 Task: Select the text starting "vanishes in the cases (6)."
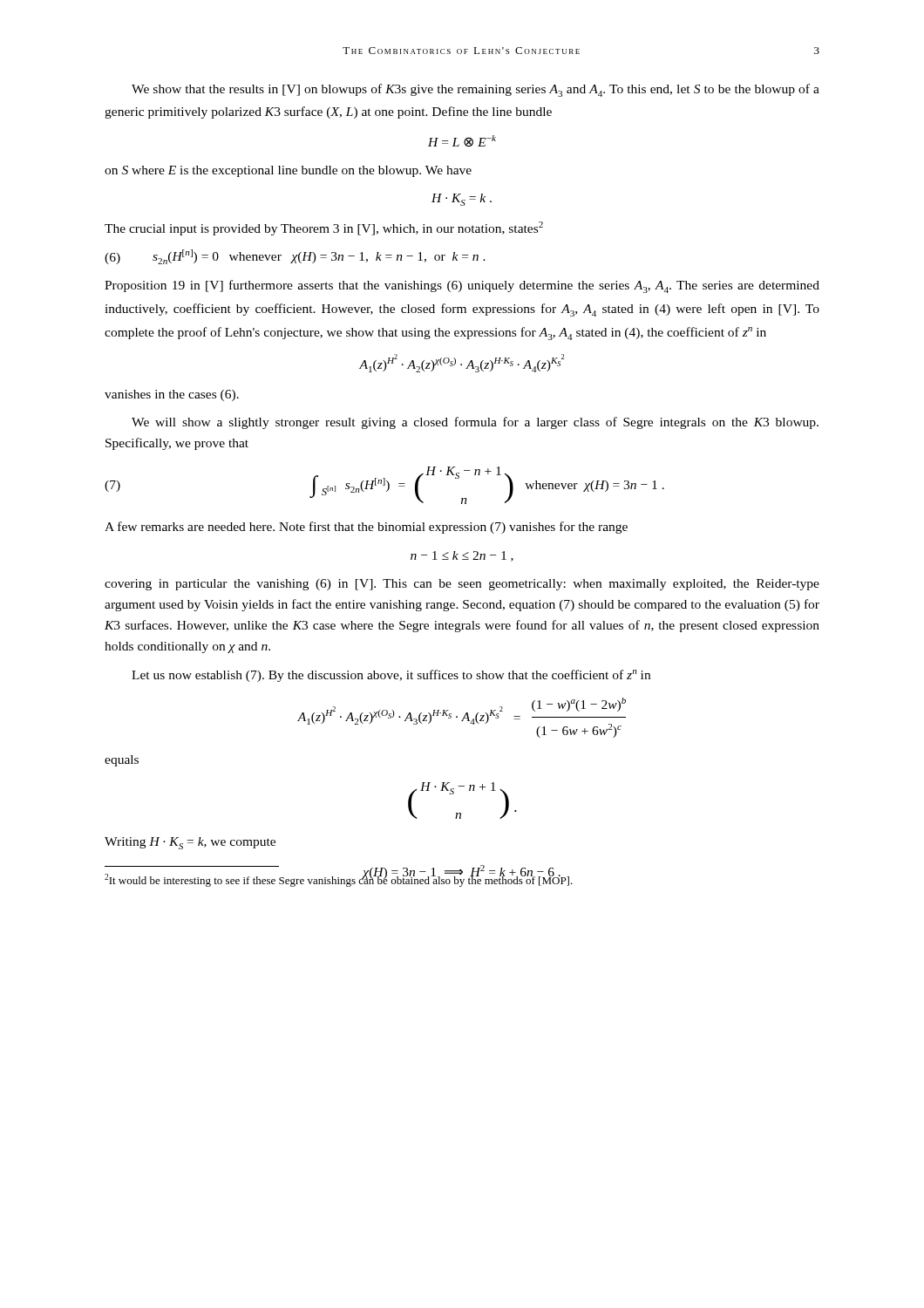(172, 395)
